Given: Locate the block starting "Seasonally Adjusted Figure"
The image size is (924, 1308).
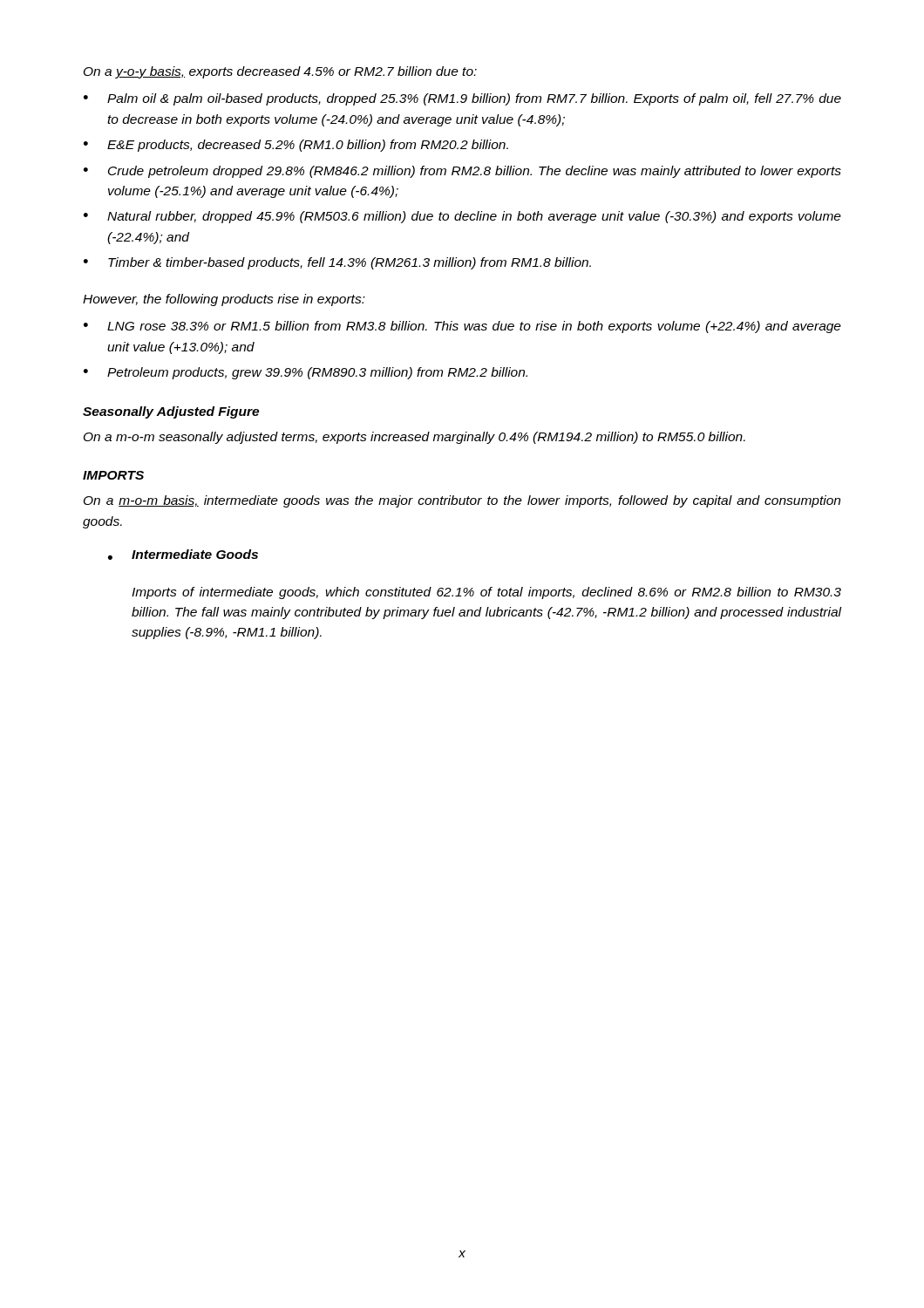Looking at the screenshot, I should tap(171, 412).
